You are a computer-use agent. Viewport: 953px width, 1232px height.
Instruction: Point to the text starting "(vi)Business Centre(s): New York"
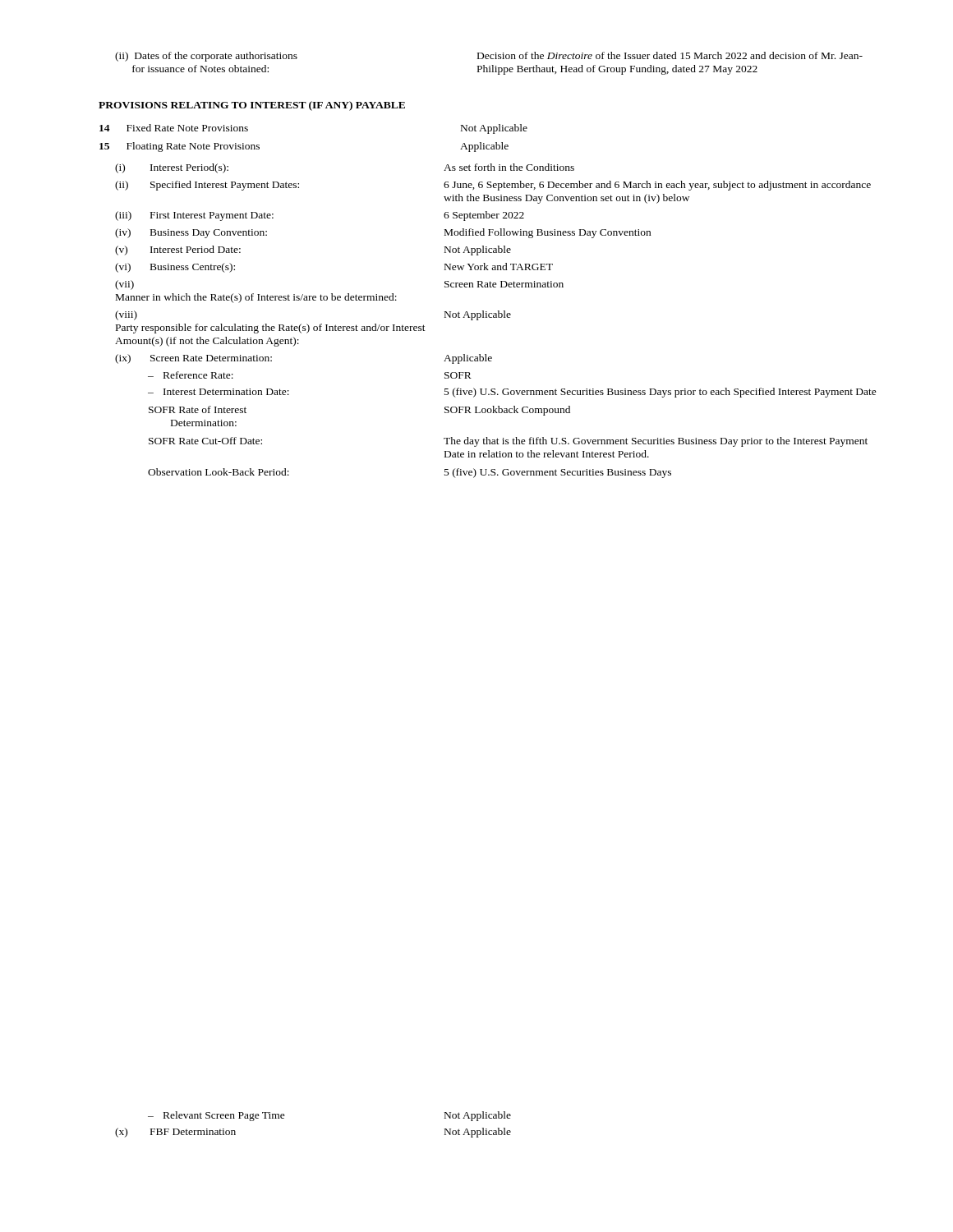[x=493, y=267]
